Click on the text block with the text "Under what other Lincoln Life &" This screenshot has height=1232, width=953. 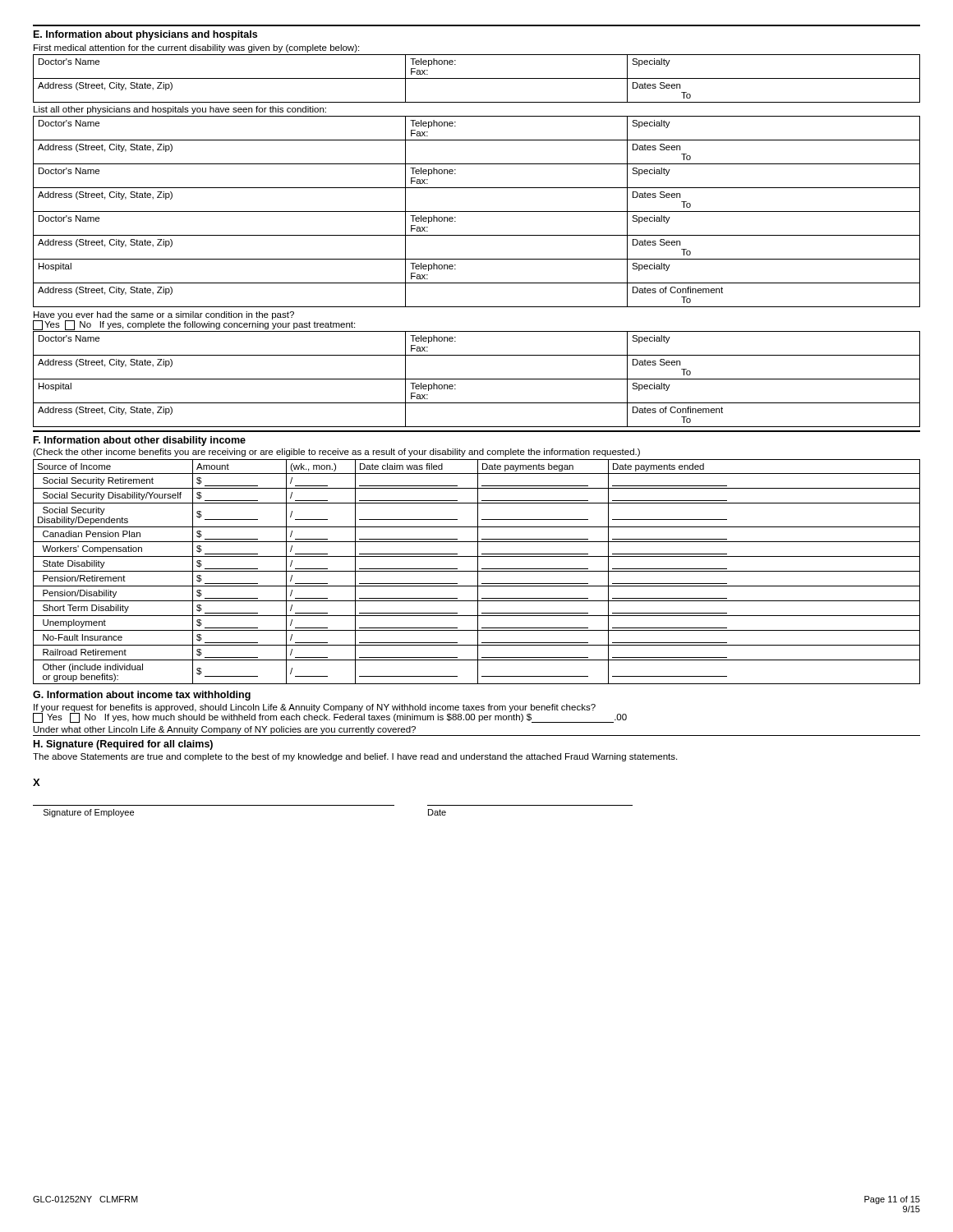click(x=224, y=729)
